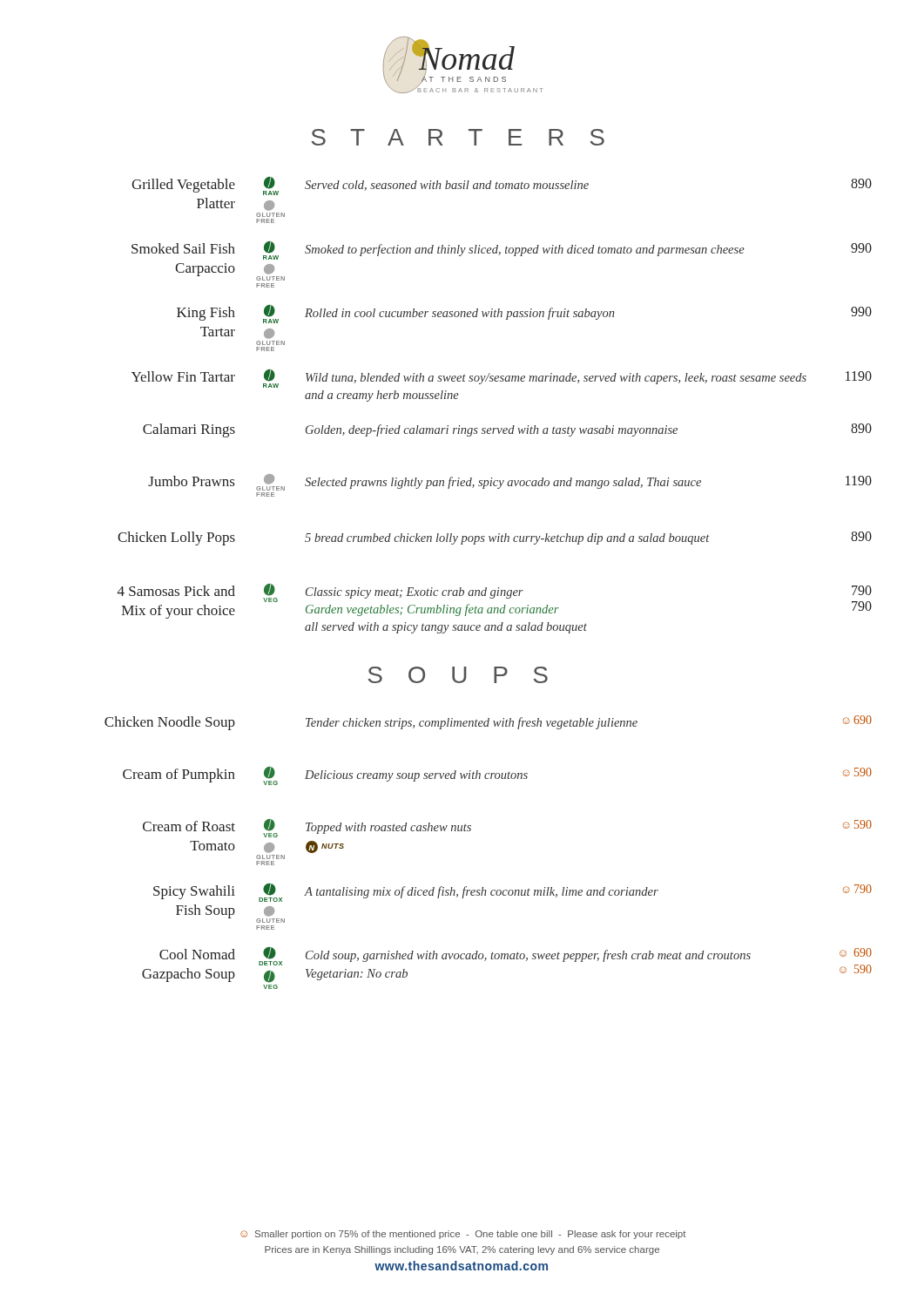Point to the block beginning "Jumbo Prawns GLUTENFREE Selected prawns"

(x=462, y=485)
